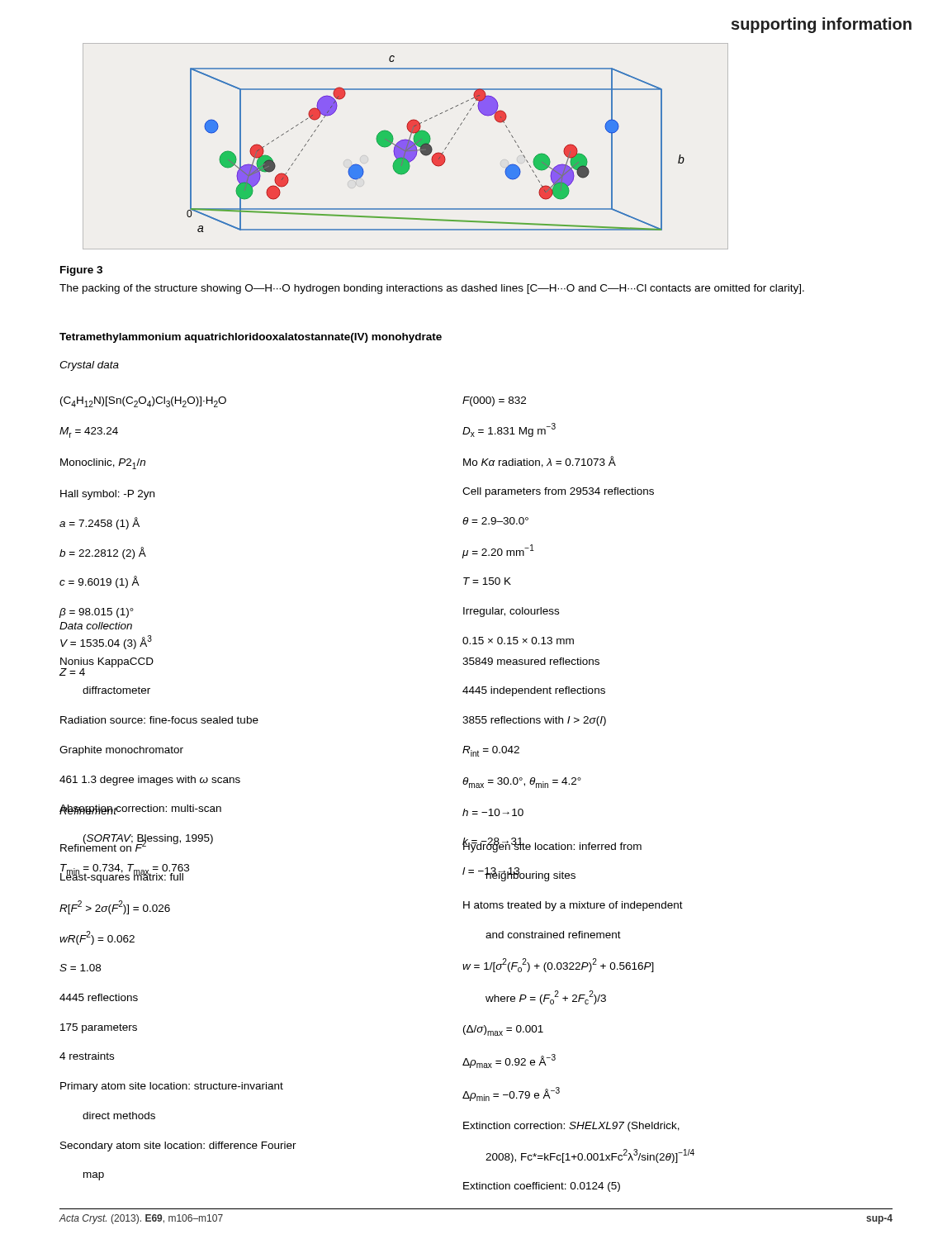952x1239 pixels.
Task: Locate the text that says "Crystal data"
Action: (x=89, y=365)
